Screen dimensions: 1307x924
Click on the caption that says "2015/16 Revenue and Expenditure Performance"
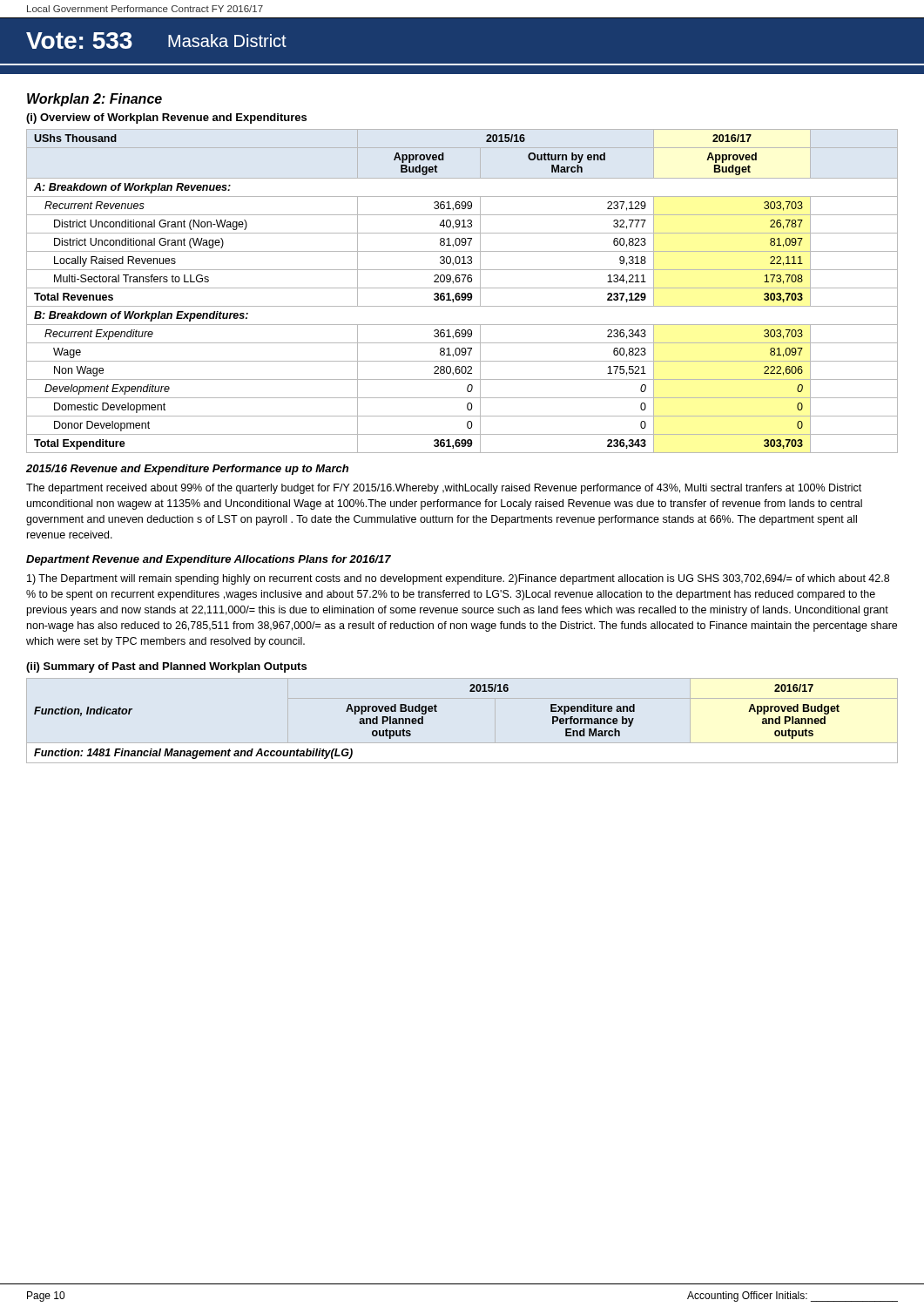(x=188, y=468)
